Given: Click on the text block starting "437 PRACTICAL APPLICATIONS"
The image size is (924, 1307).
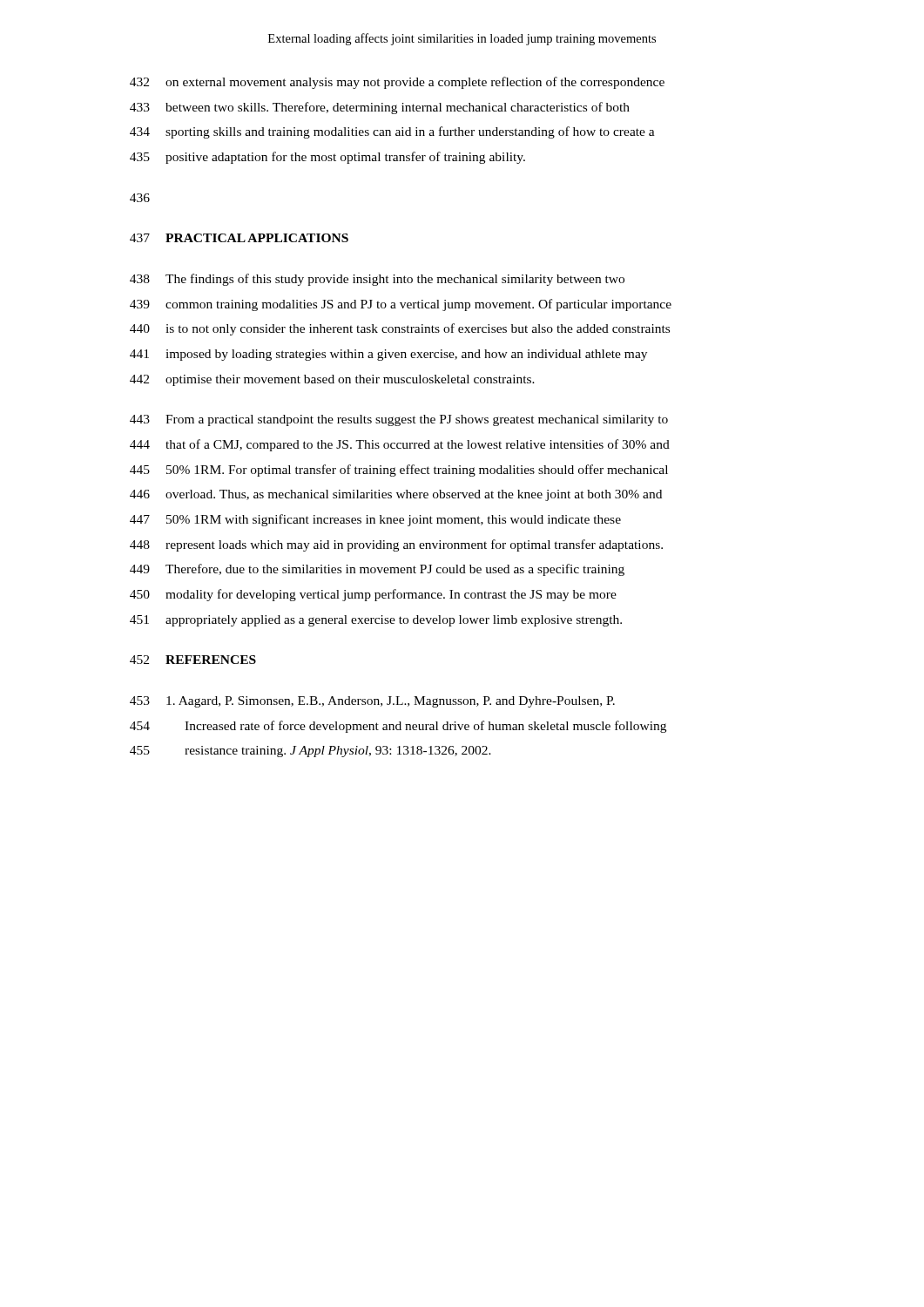Looking at the screenshot, I should (x=239, y=238).
